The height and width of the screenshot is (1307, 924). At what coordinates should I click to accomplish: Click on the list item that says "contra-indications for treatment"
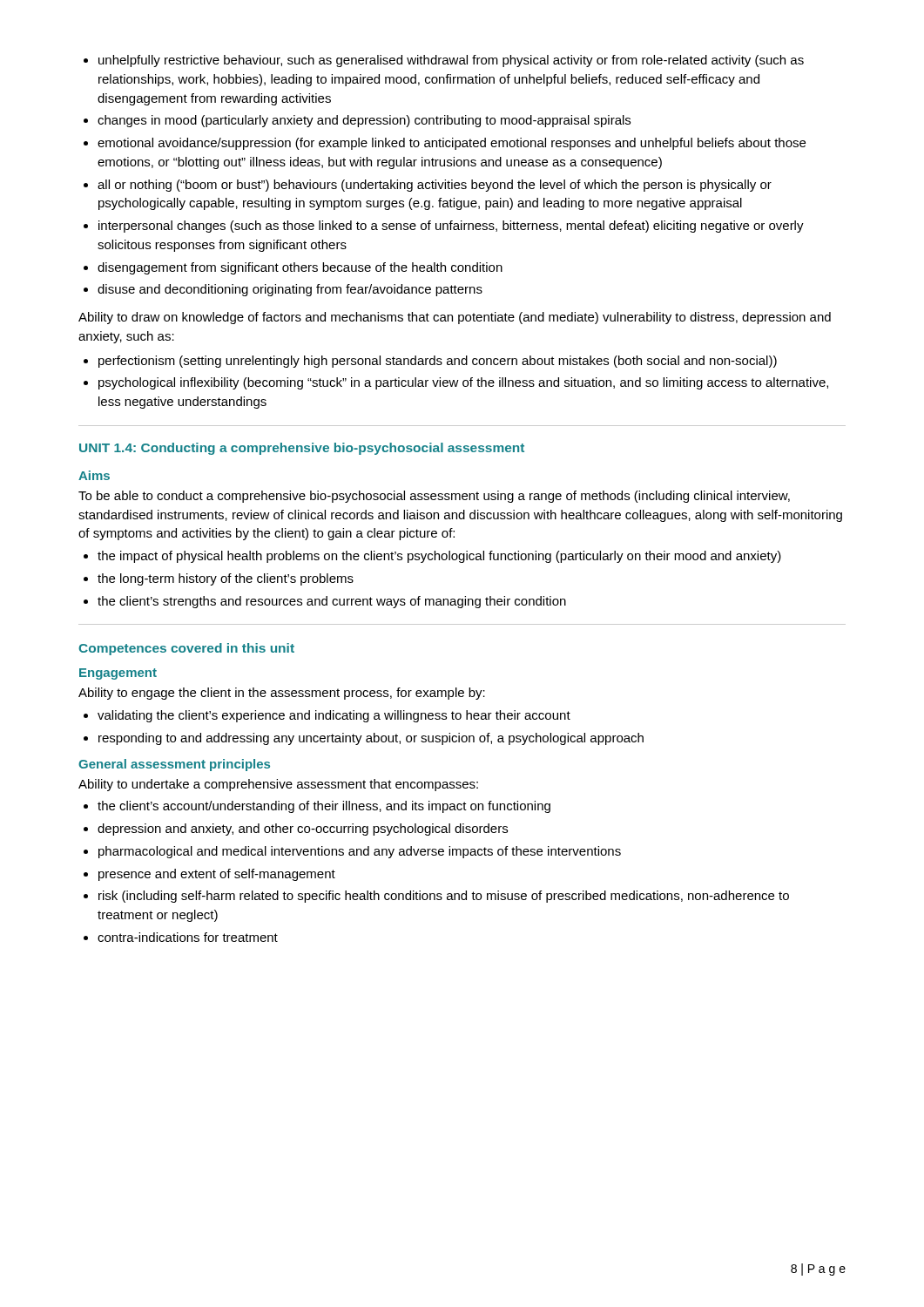pyautogui.click(x=188, y=937)
